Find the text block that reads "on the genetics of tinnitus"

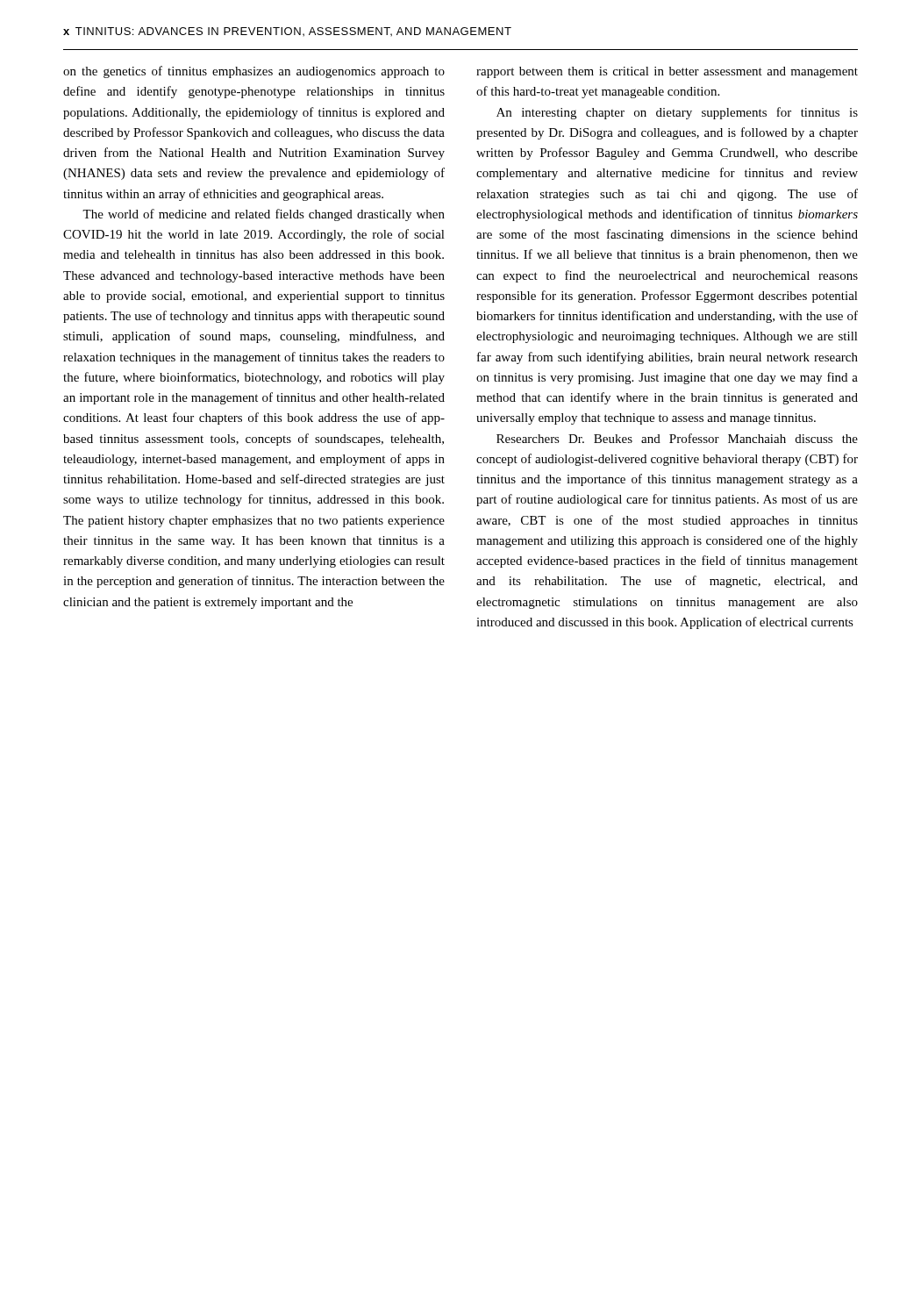254,337
